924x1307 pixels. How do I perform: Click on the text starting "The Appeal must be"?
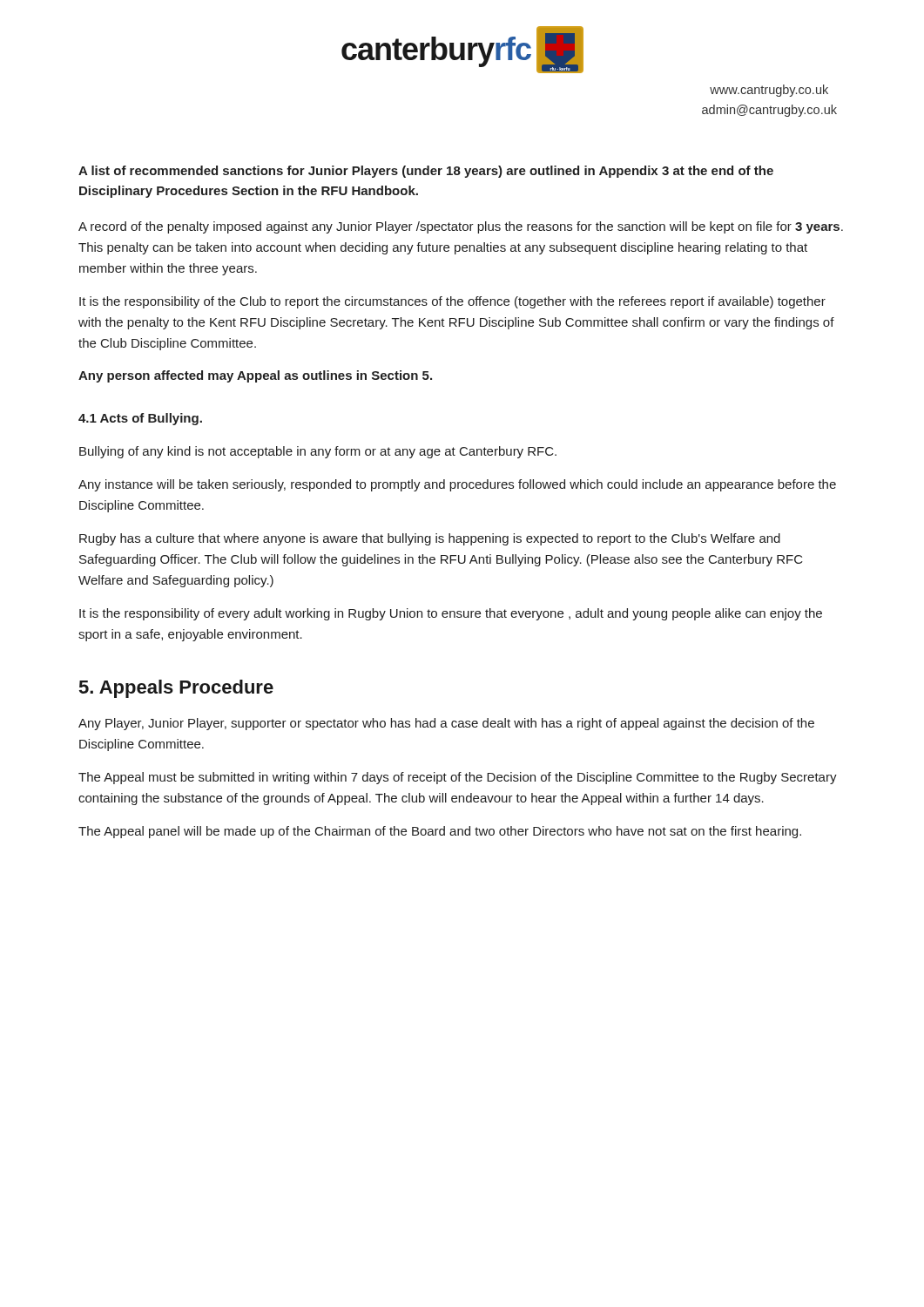coord(457,787)
